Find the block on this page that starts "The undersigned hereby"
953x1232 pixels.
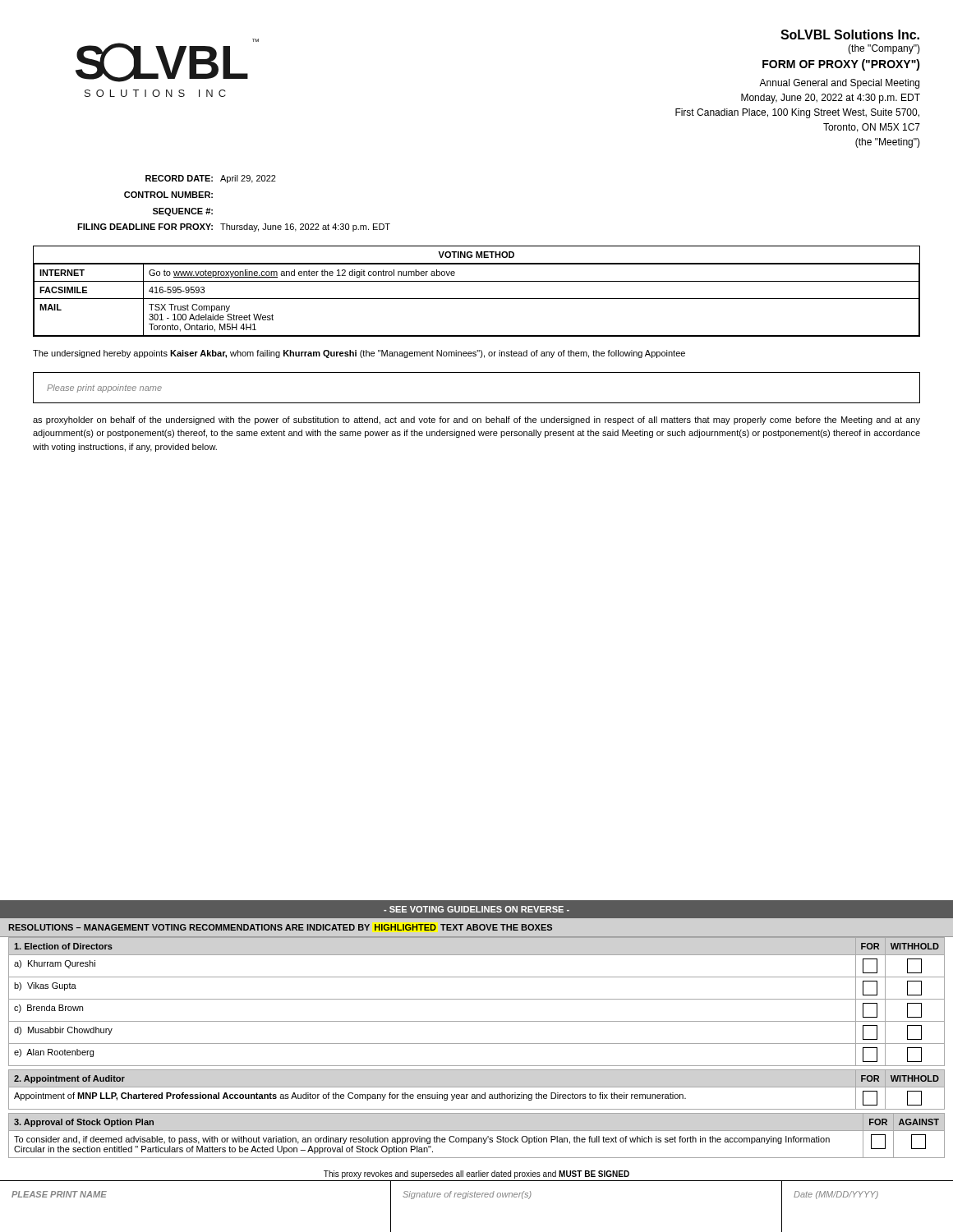point(359,353)
